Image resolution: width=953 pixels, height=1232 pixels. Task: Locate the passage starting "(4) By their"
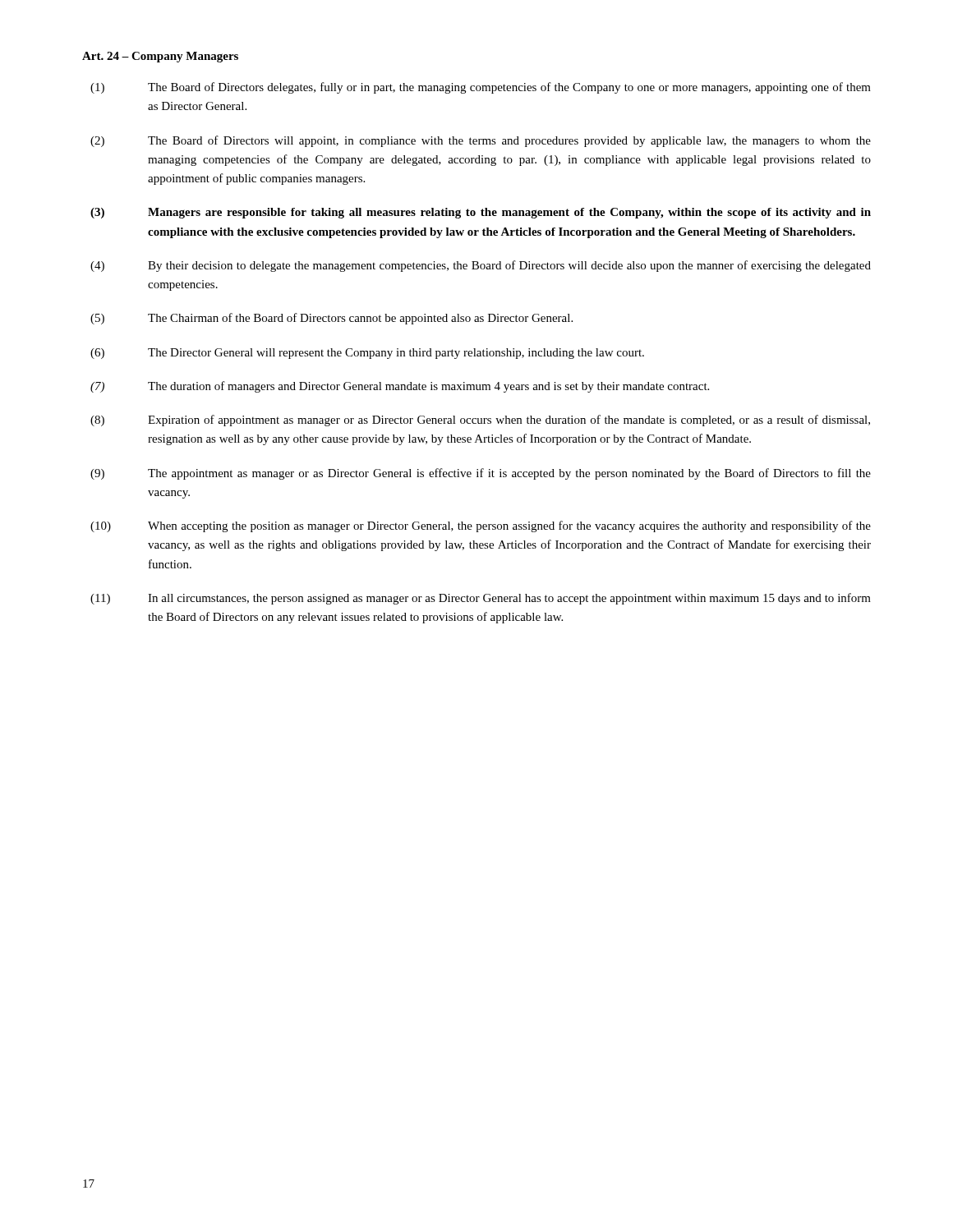(476, 275)
